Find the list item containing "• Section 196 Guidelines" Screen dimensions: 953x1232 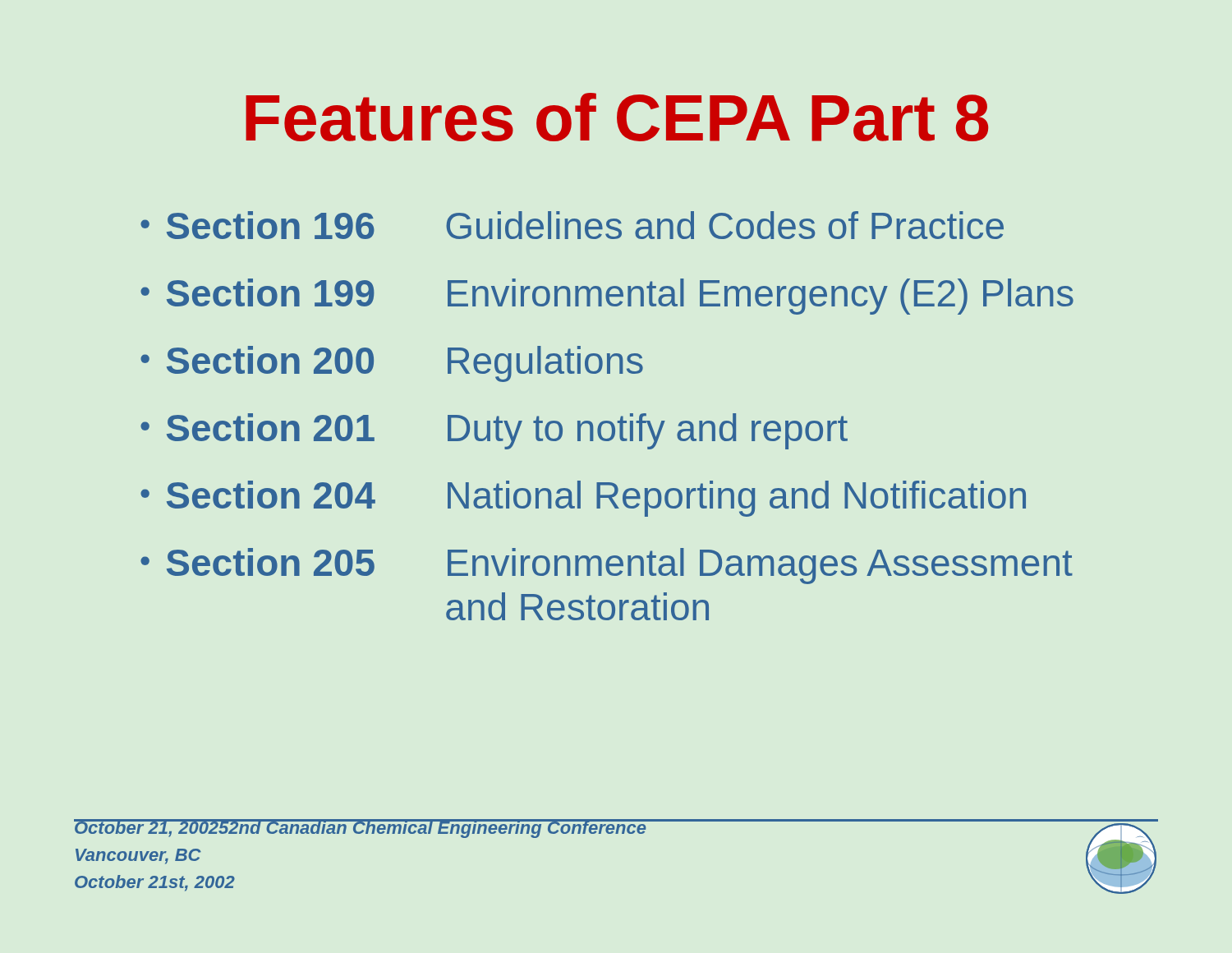649,226
